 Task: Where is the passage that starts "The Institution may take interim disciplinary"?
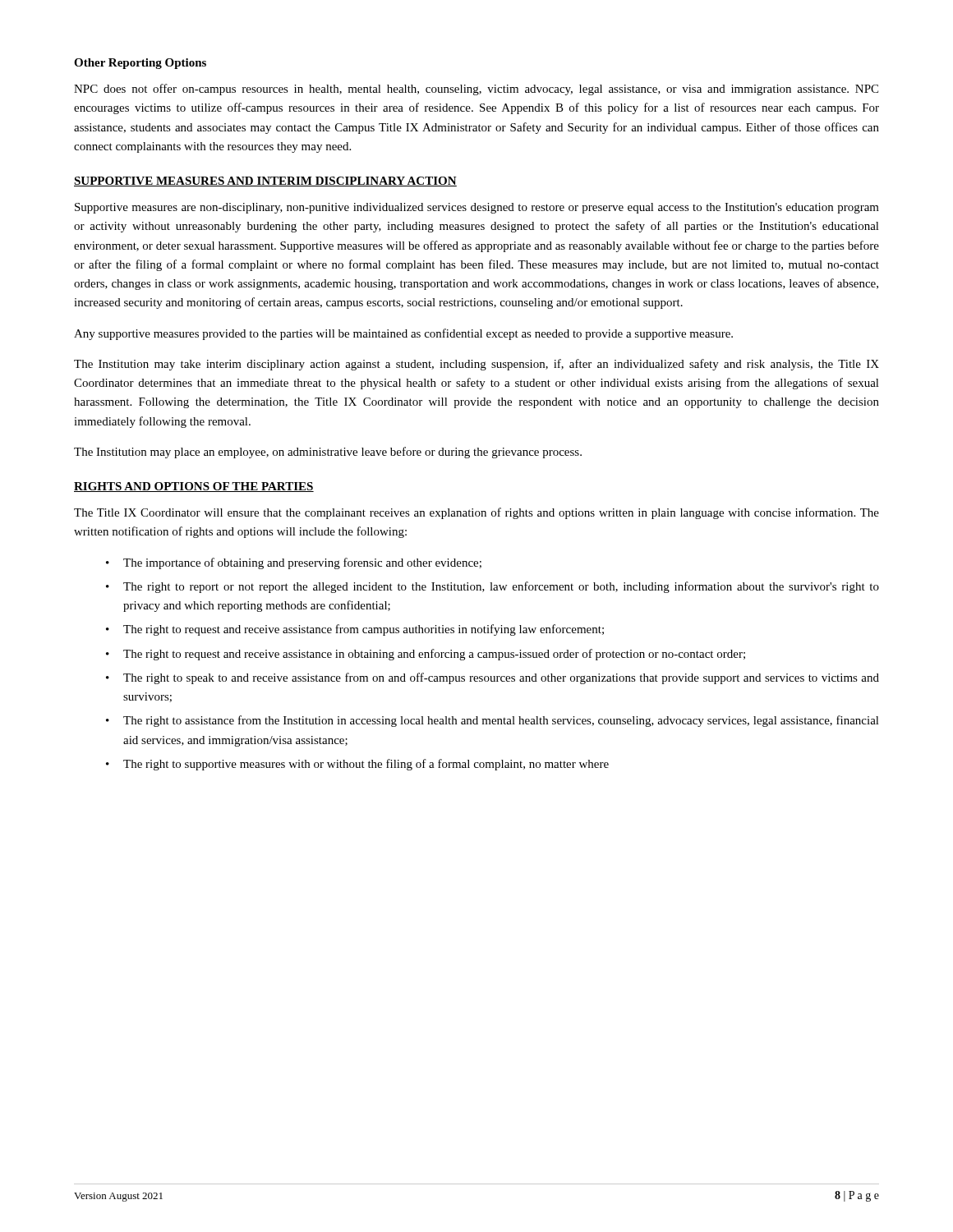(476, 392)
